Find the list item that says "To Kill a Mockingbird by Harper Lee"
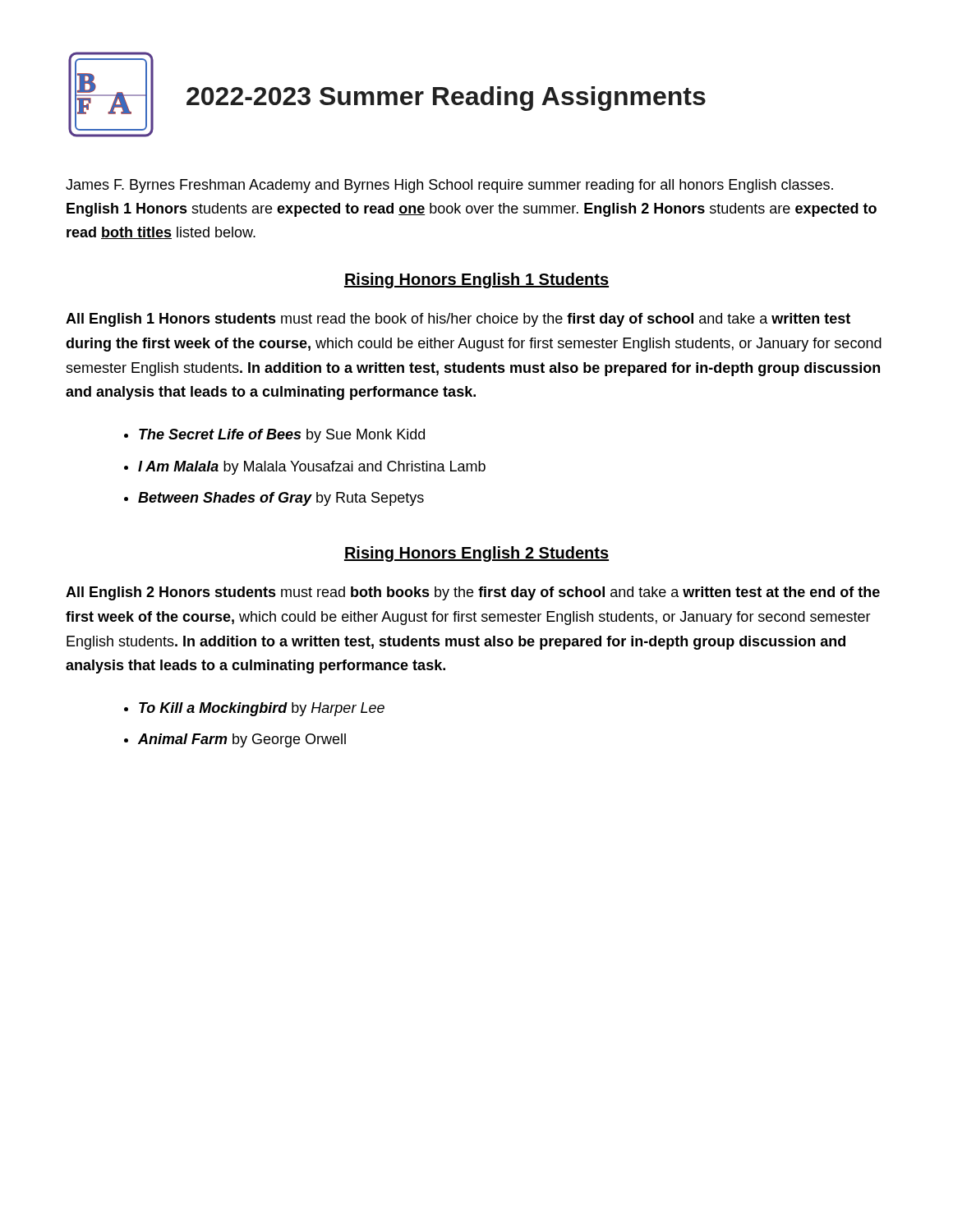The height and width of the screenshot is (1232, 953). coord(261,708)
